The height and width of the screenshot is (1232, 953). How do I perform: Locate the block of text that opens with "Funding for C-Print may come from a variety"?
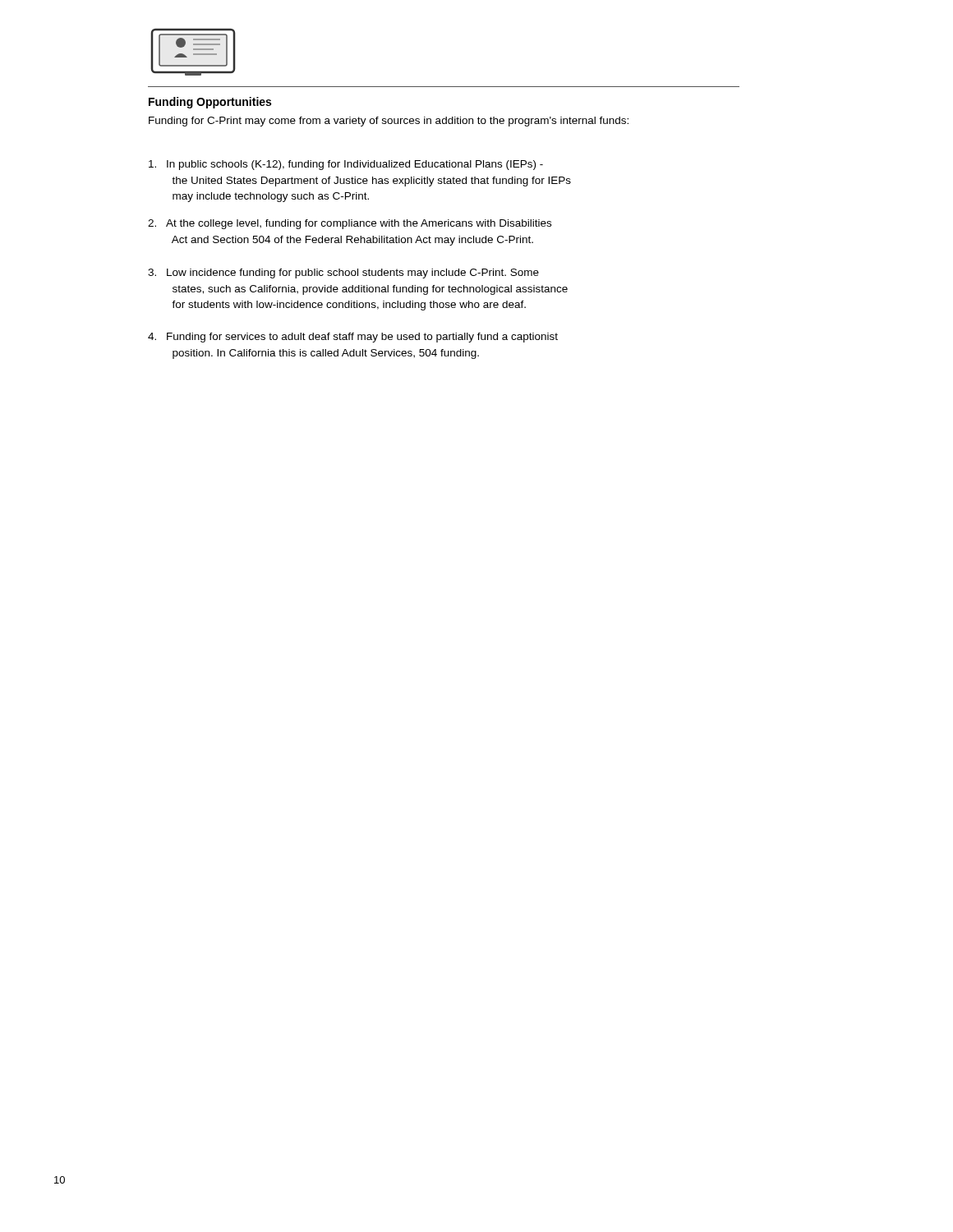(x=444, y=121)
